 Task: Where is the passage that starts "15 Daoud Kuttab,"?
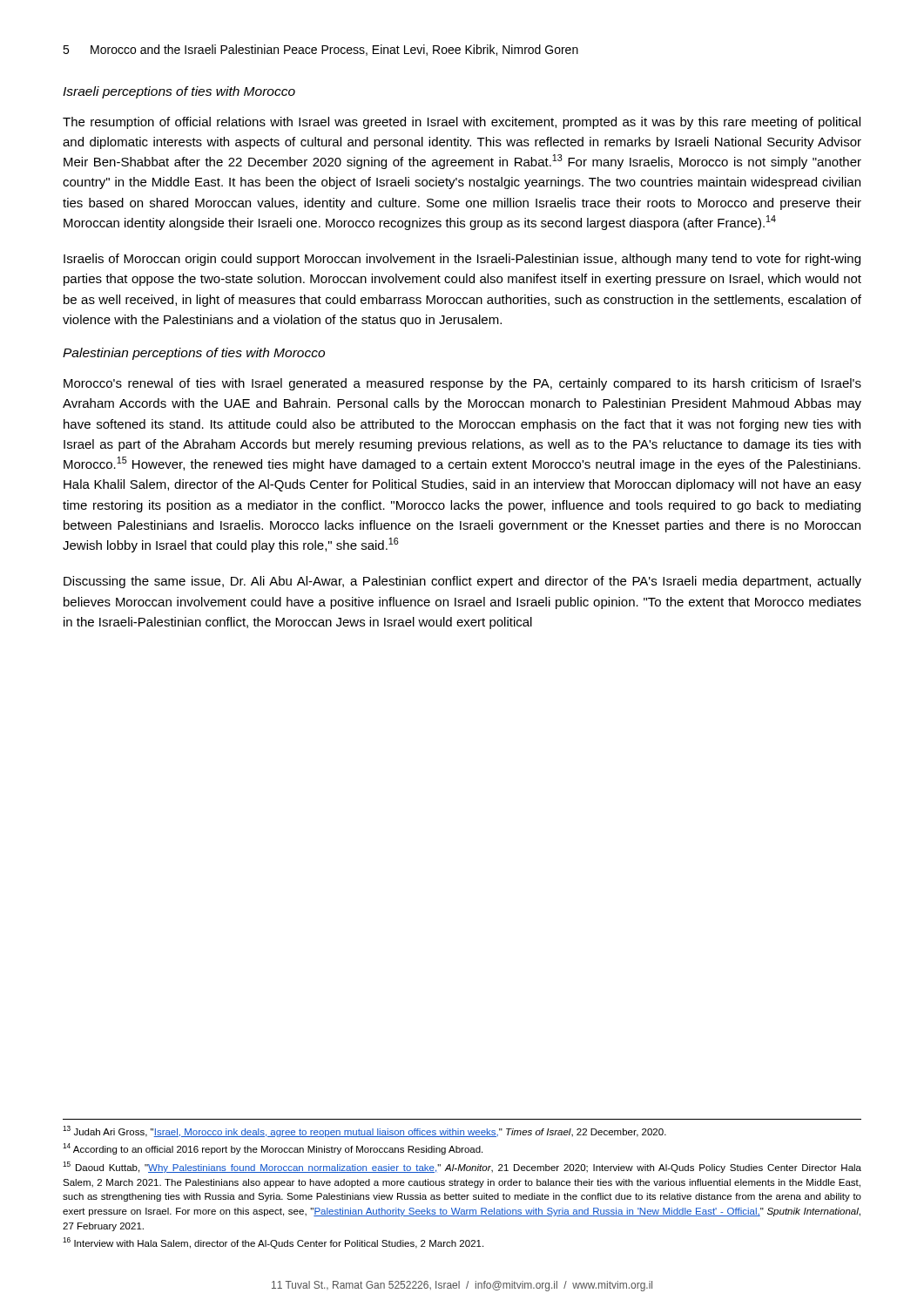[x=462, y=1196]
